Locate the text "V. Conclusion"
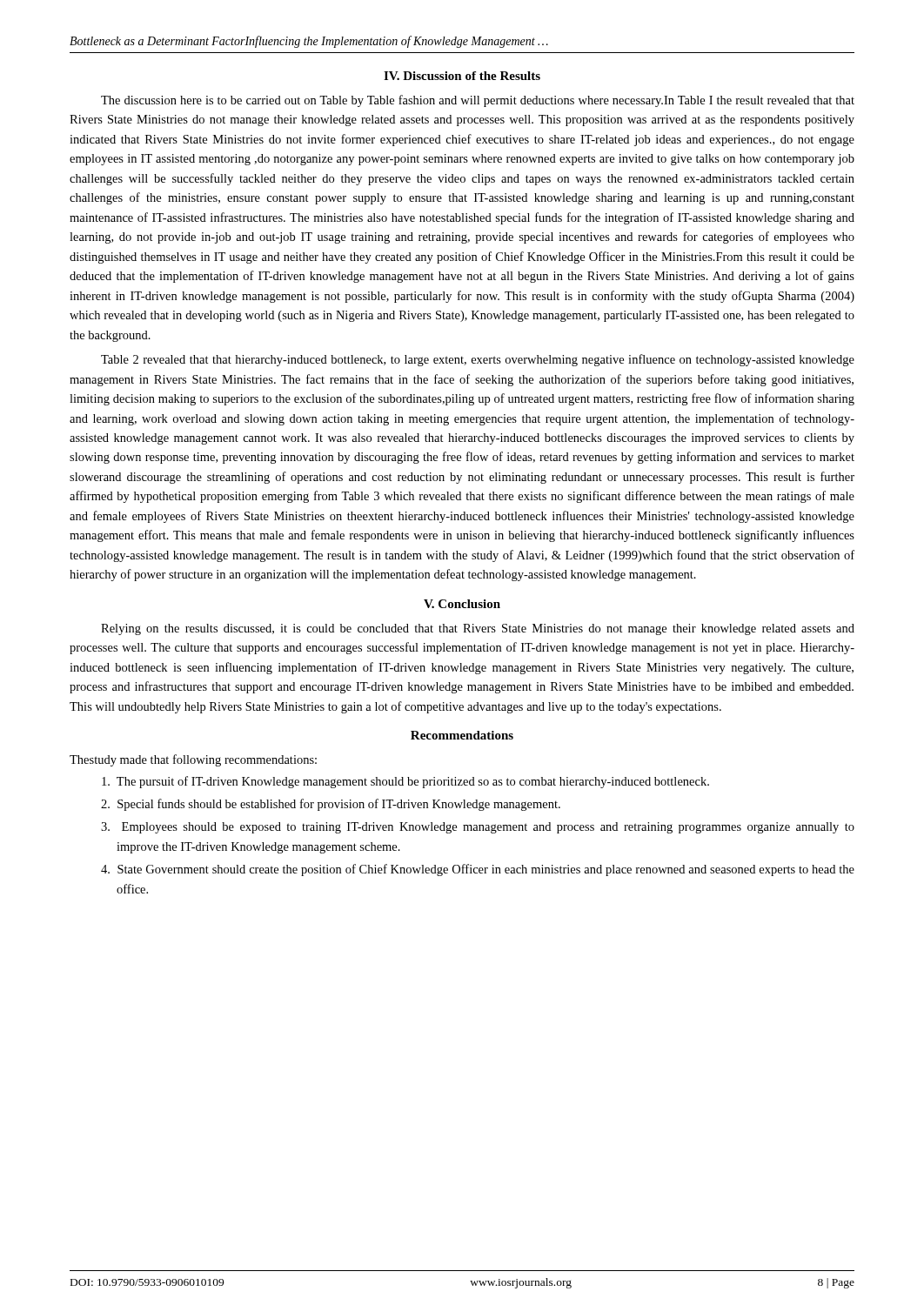Viewport: 924px width, 1305px height. pyautogui.click(x=462, y=603)
